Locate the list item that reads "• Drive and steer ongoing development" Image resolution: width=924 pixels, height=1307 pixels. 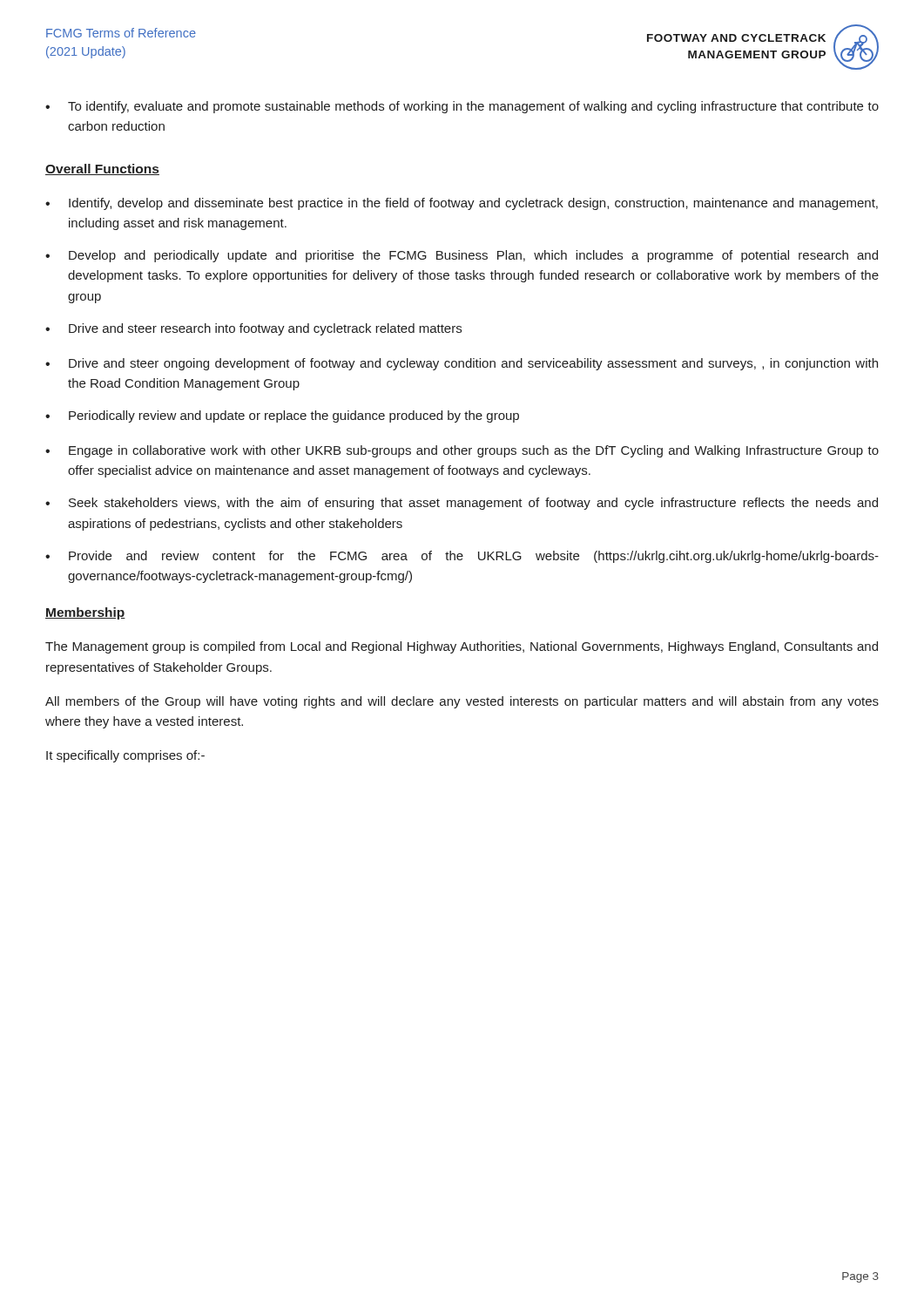(462, 373)
